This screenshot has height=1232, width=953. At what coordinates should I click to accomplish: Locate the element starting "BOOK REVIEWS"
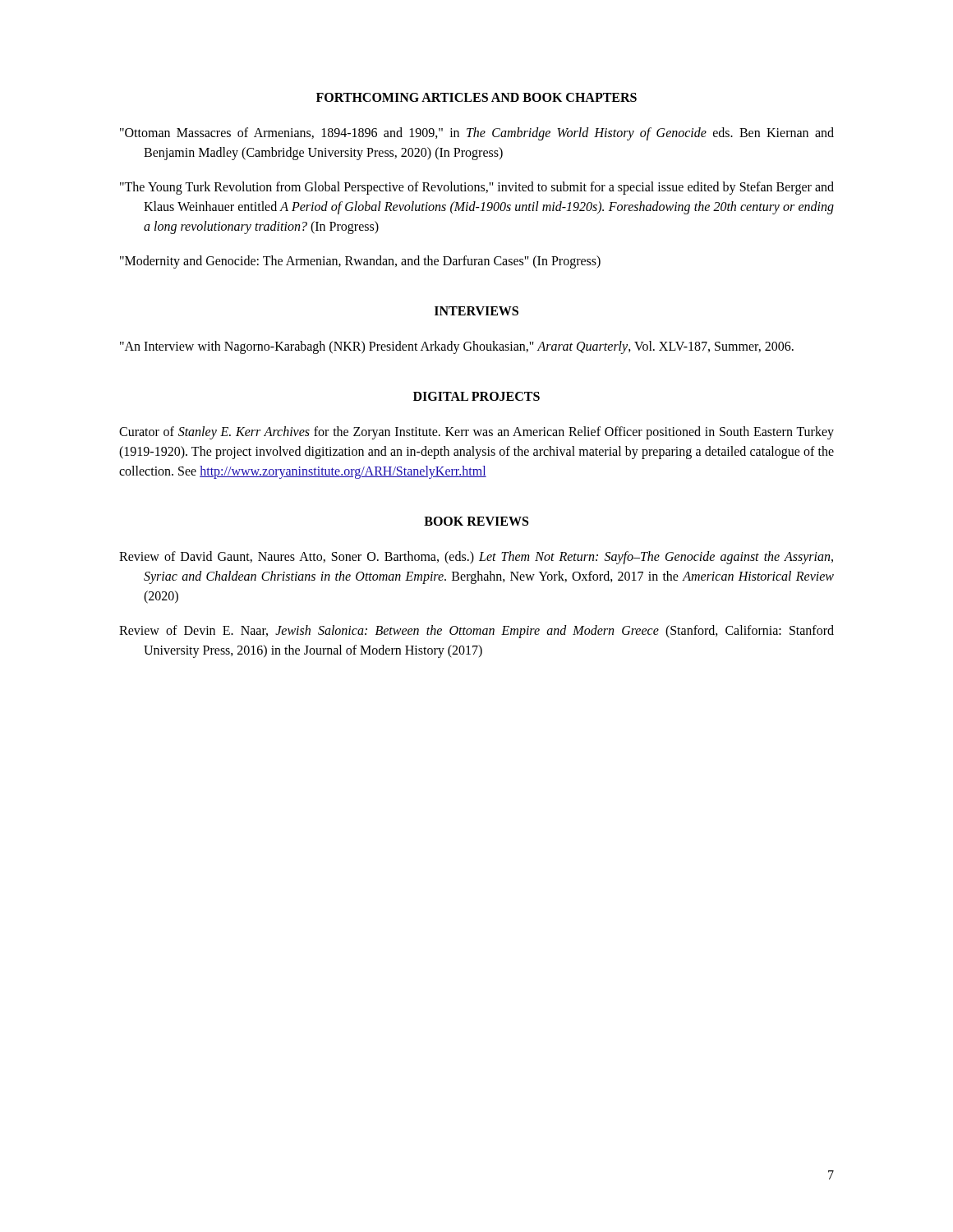(476, 521)
